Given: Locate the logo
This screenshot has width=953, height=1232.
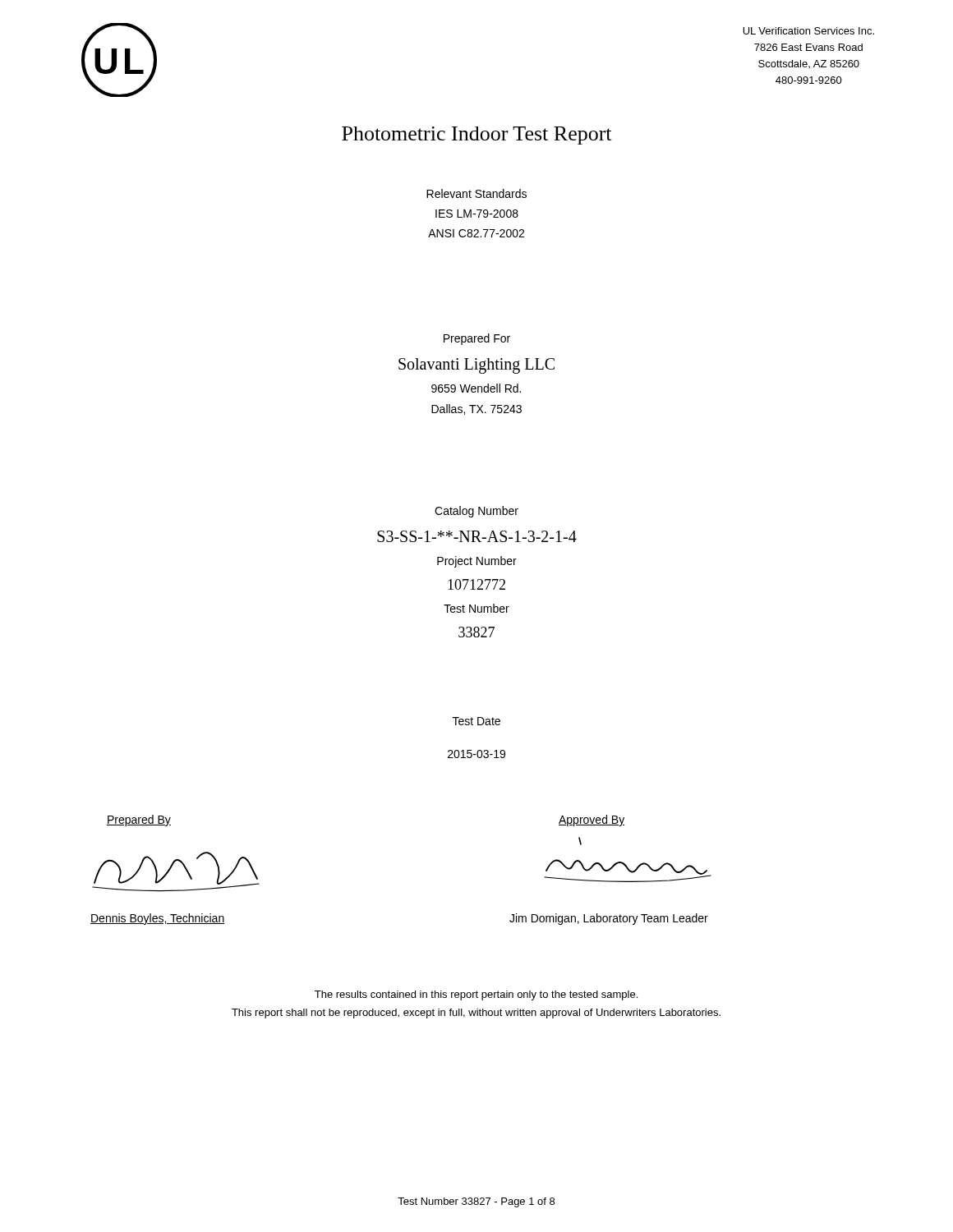Looking at the screenshot, I should 119,60.
